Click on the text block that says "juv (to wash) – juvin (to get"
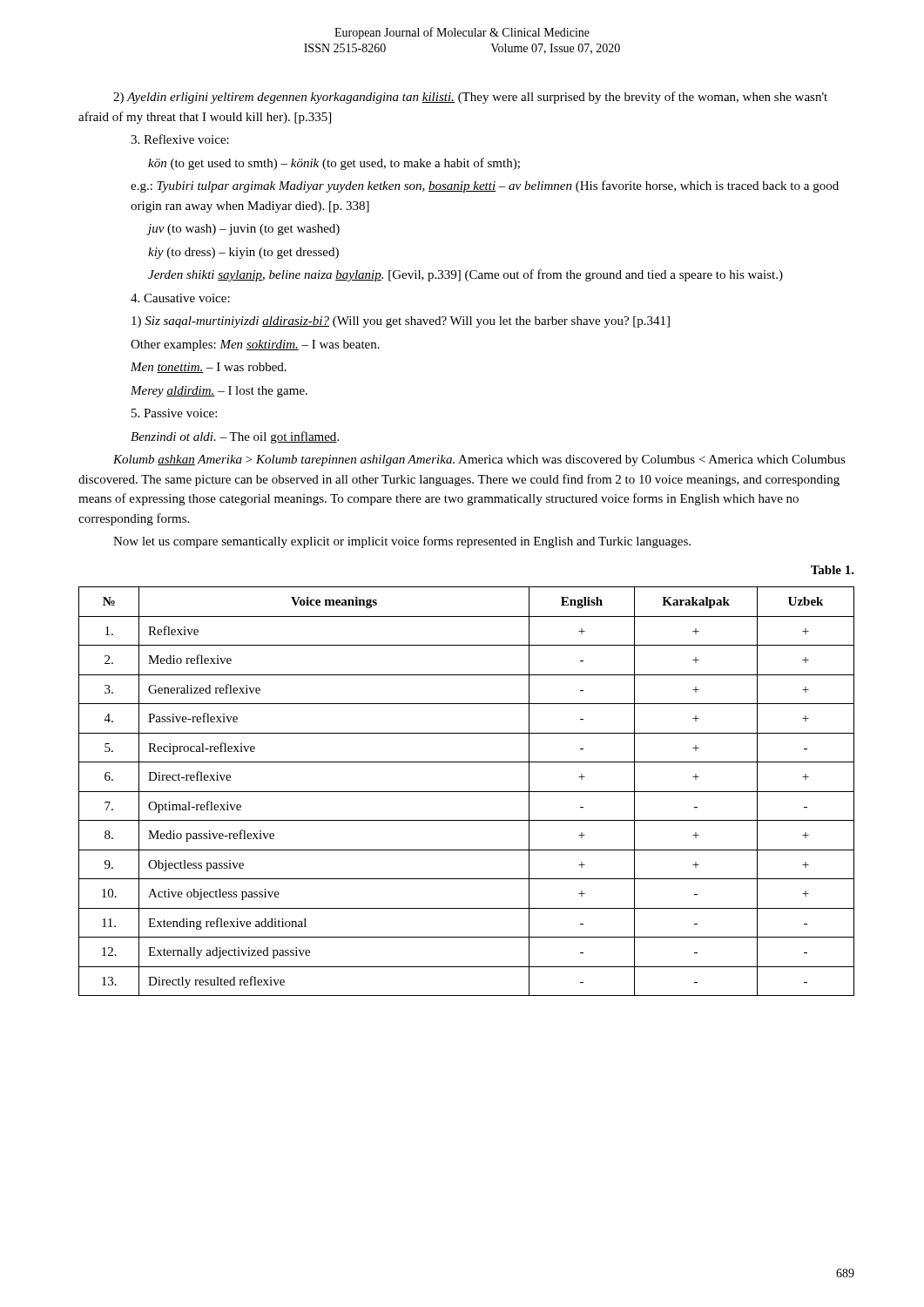Screen dimensions: 1307x924 [x=243, y=230]
